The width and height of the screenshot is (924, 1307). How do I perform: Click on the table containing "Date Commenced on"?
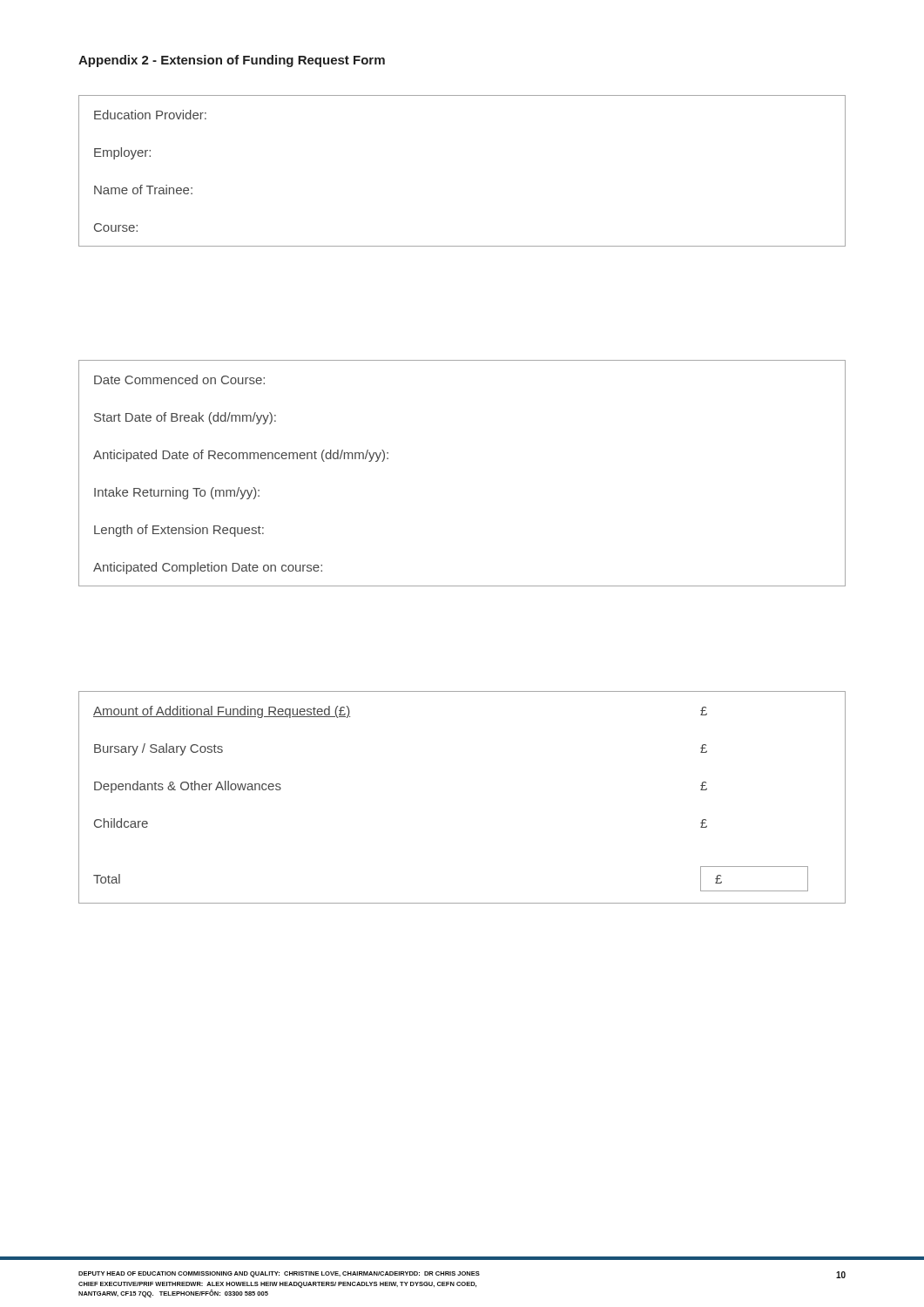[462, 473]
